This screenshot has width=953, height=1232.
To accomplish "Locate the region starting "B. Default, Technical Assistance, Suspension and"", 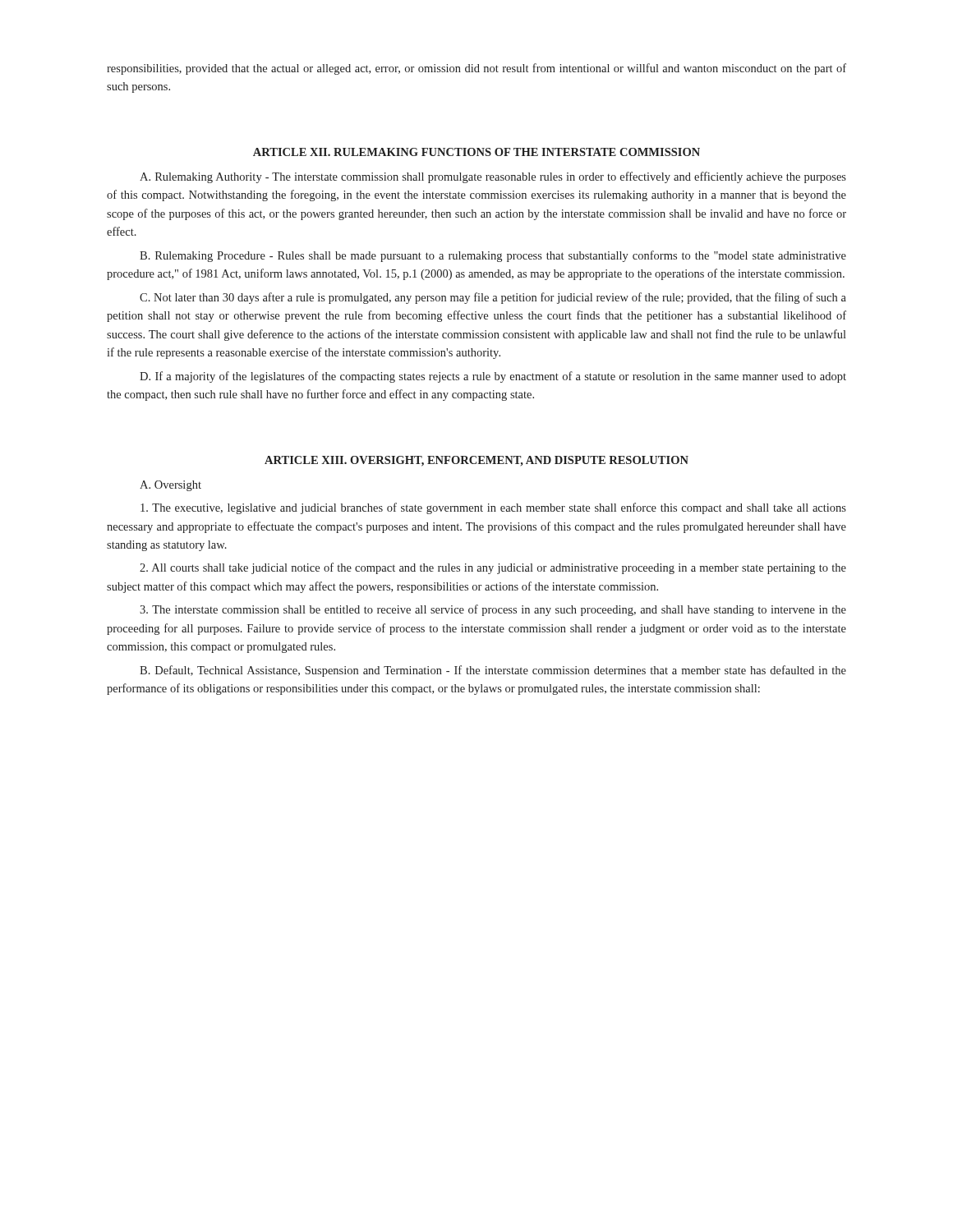I will pos(476,679).
